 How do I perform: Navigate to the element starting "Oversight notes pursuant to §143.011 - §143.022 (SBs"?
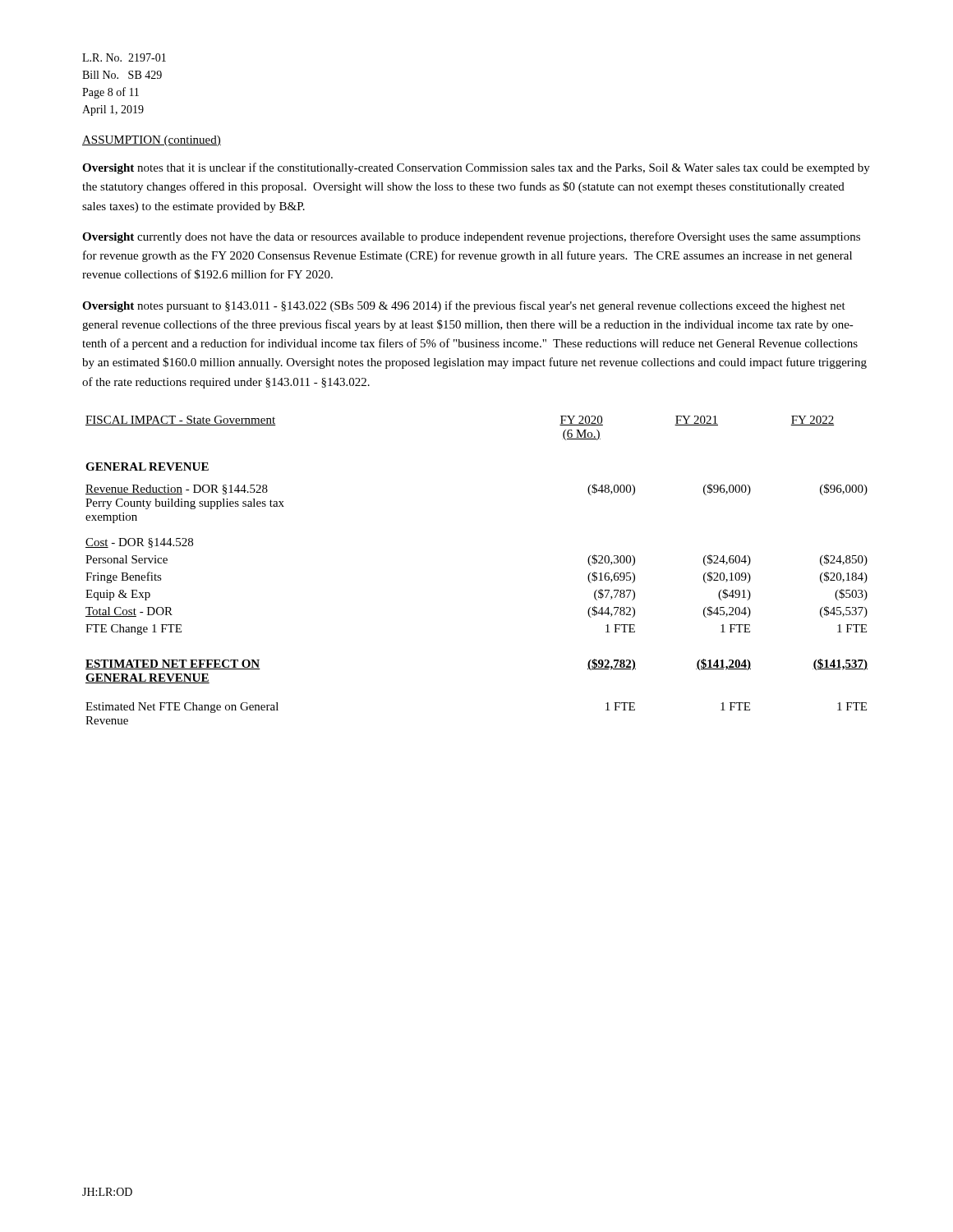[x=474, y=343]
